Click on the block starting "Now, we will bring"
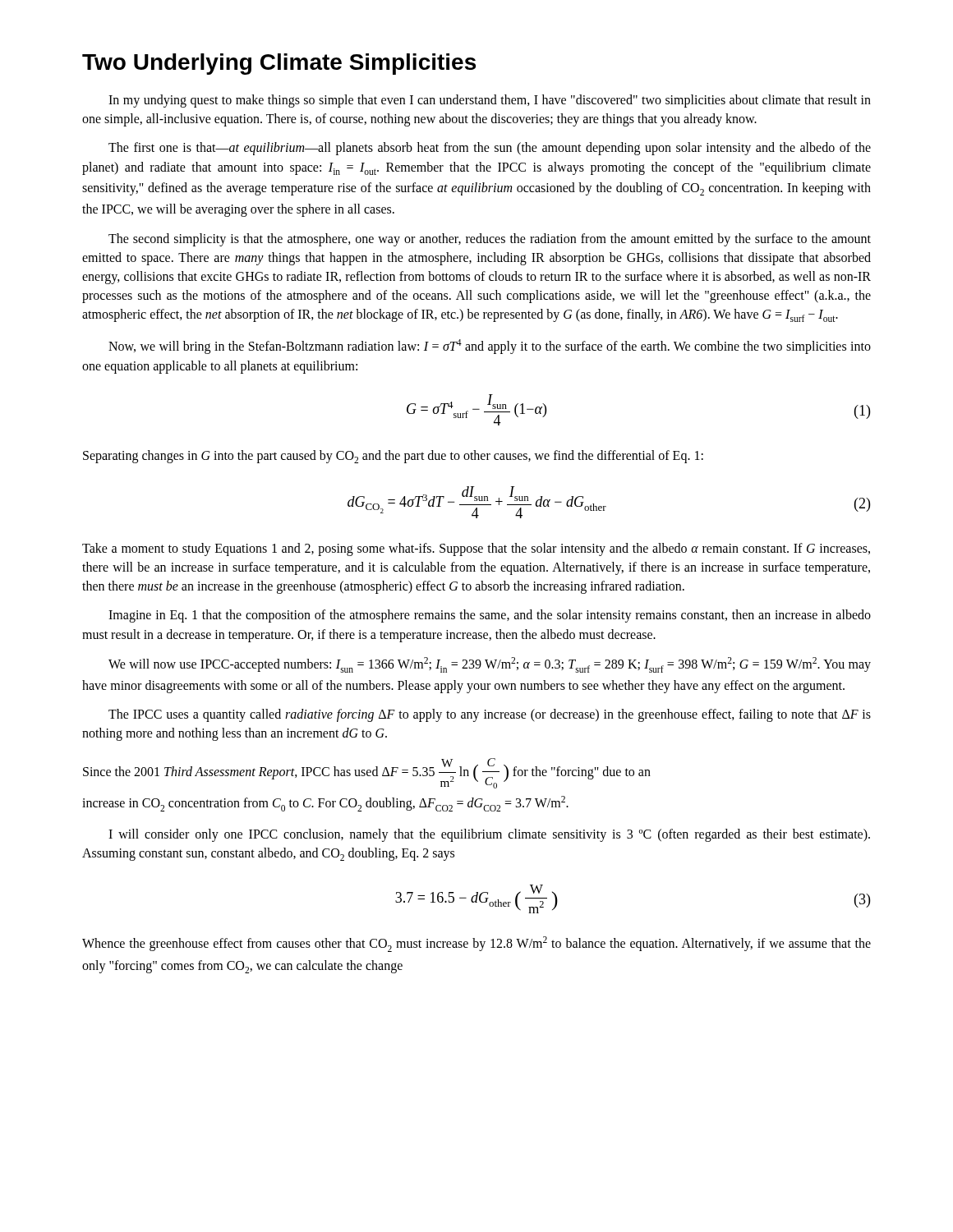Screen dimensions: 1232x953 [476, 356]
